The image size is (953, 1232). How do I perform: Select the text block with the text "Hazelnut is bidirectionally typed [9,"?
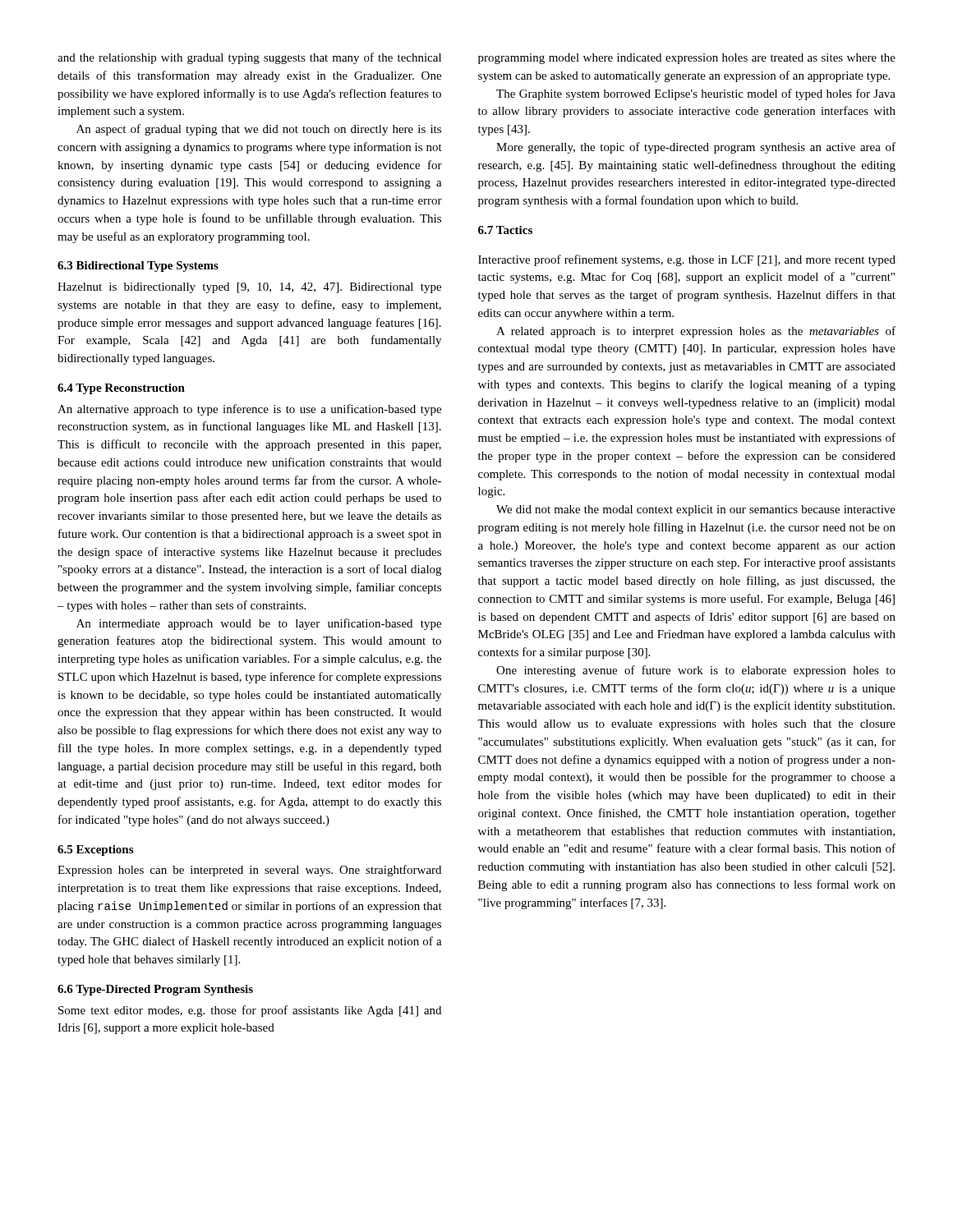coord(250,323)
